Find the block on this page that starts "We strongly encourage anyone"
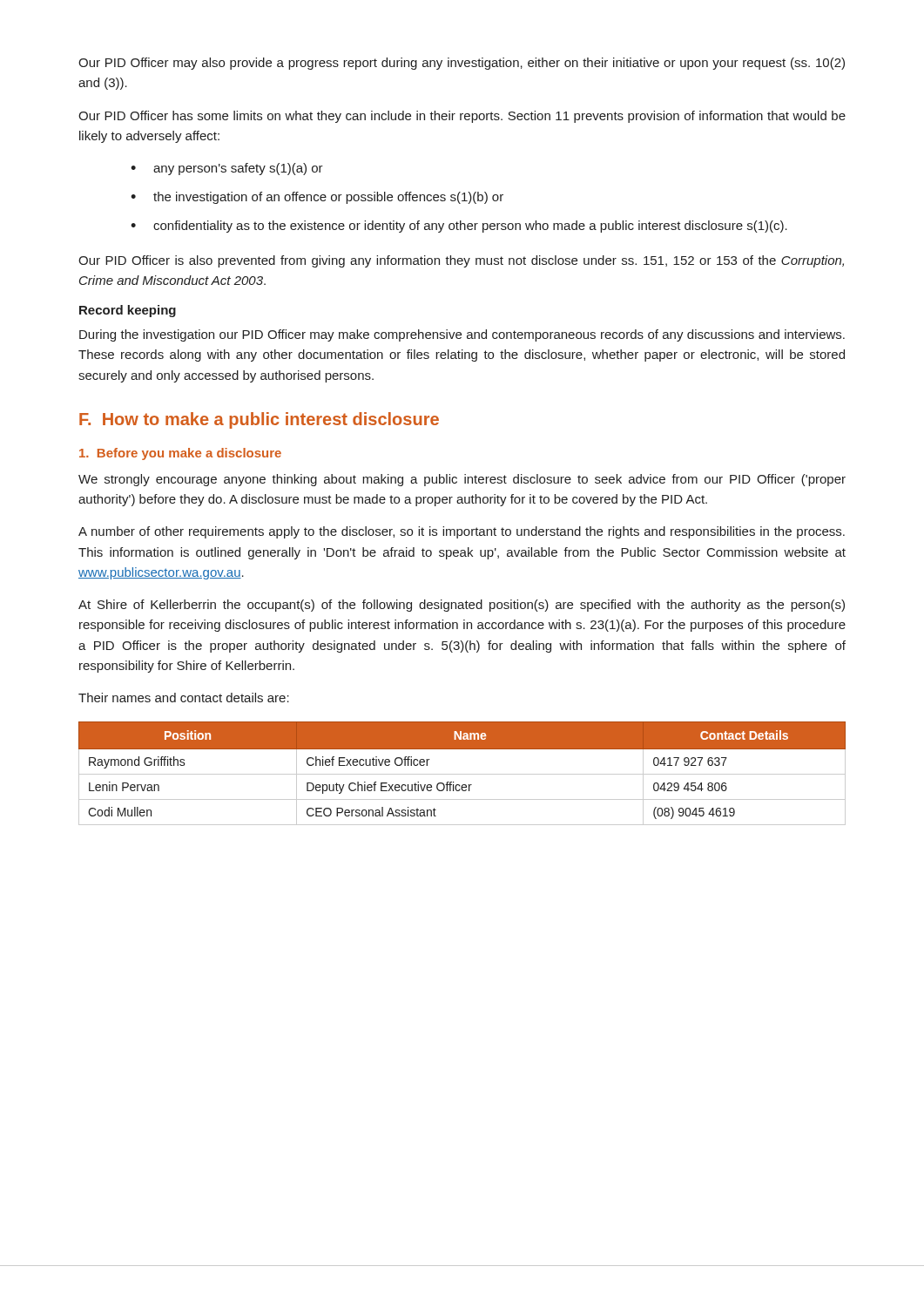924x1307 pixels. [x=462, y=489]
